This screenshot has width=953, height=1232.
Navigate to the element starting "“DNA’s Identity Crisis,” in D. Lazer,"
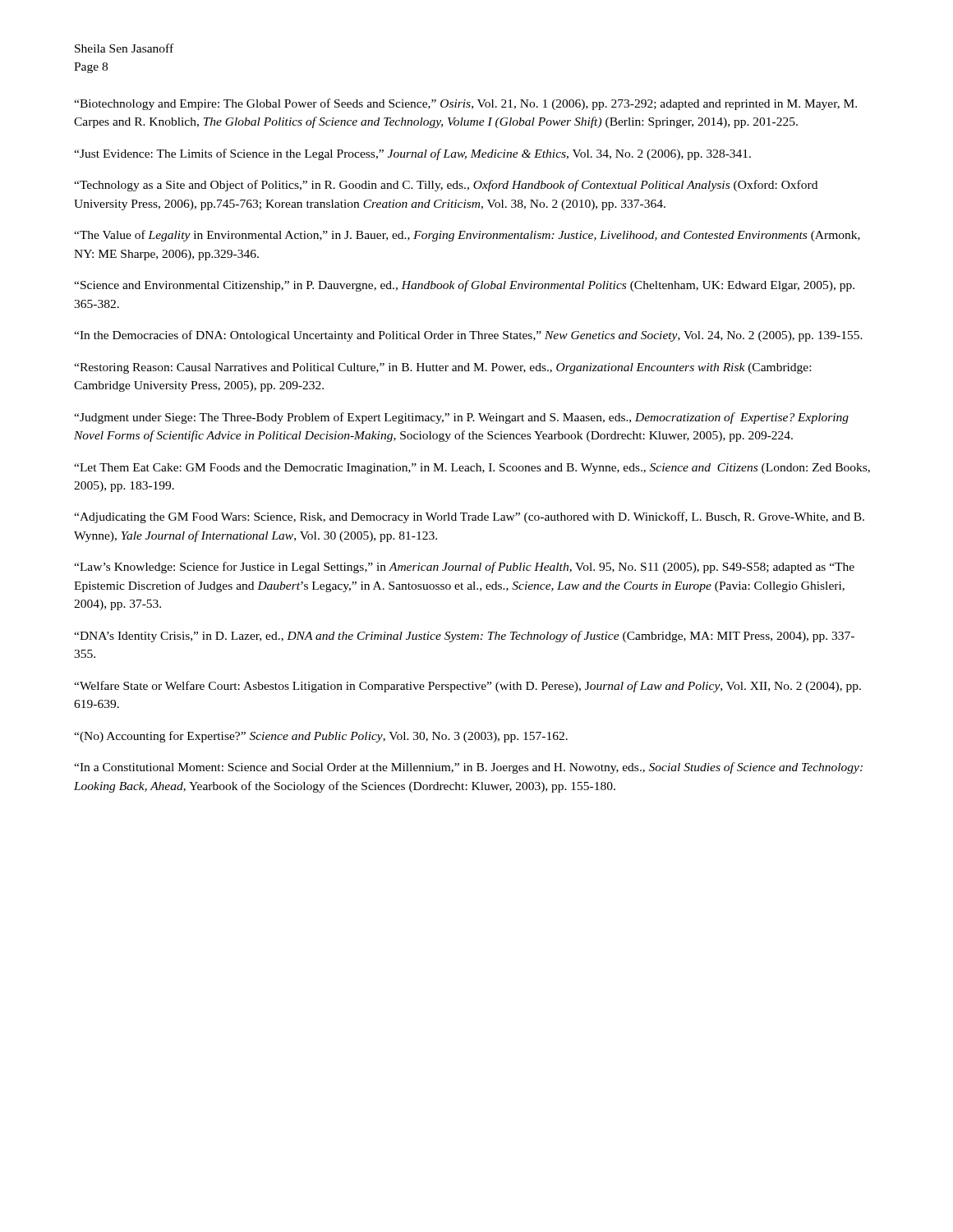[464, 644]
